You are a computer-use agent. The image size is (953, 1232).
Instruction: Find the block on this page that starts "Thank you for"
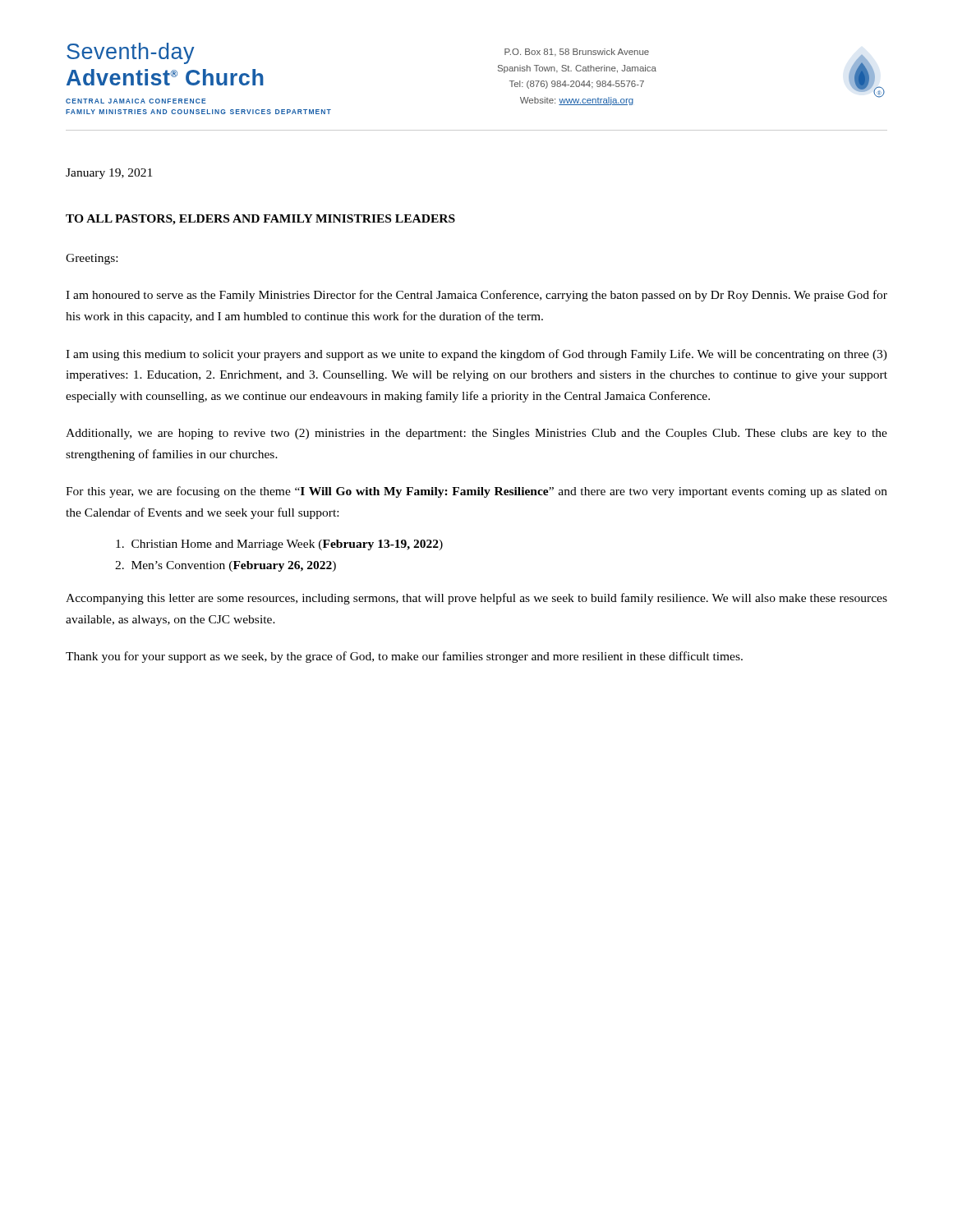click(x=405, y=656)
